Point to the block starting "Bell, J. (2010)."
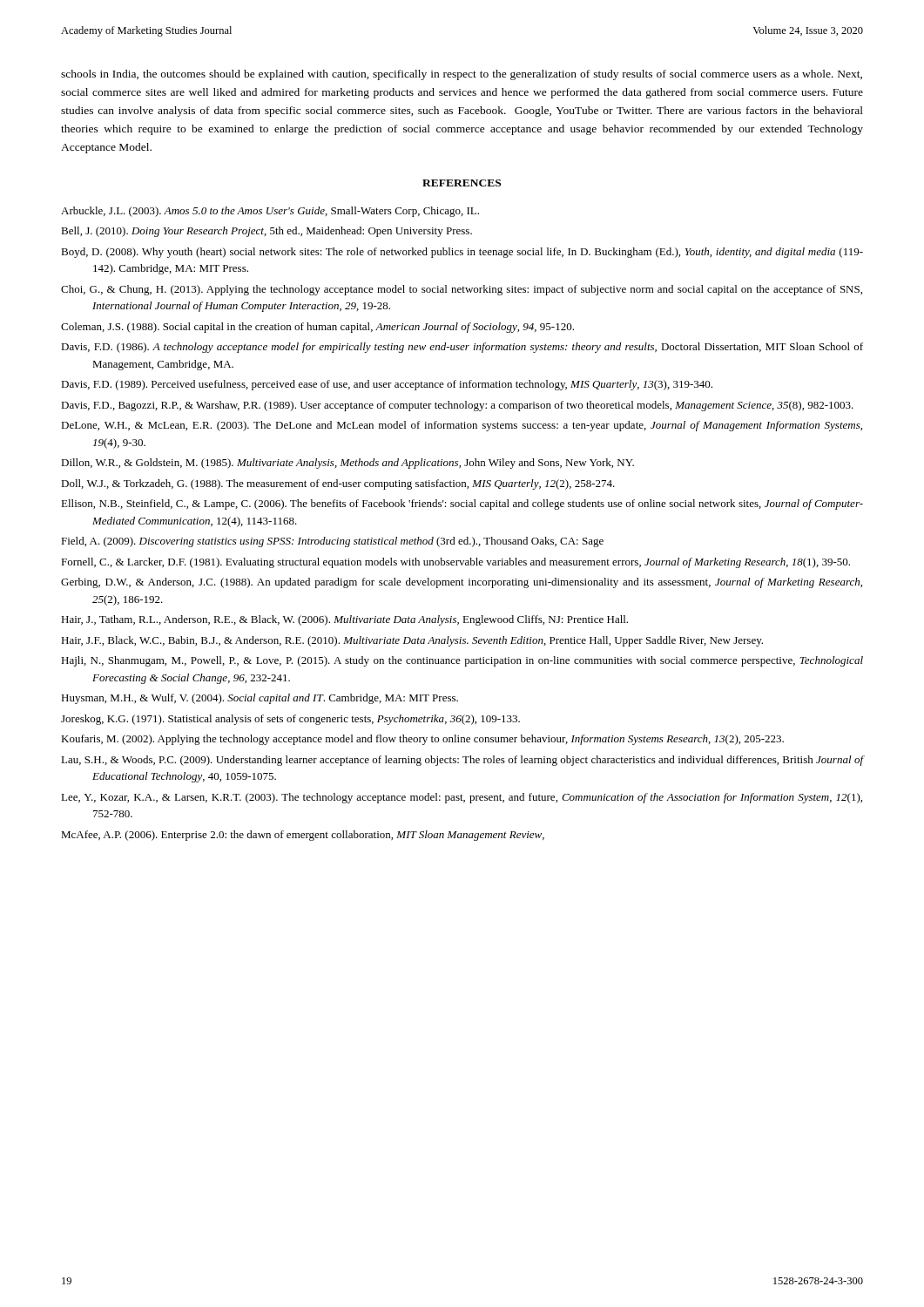 (x=267, y=231)
